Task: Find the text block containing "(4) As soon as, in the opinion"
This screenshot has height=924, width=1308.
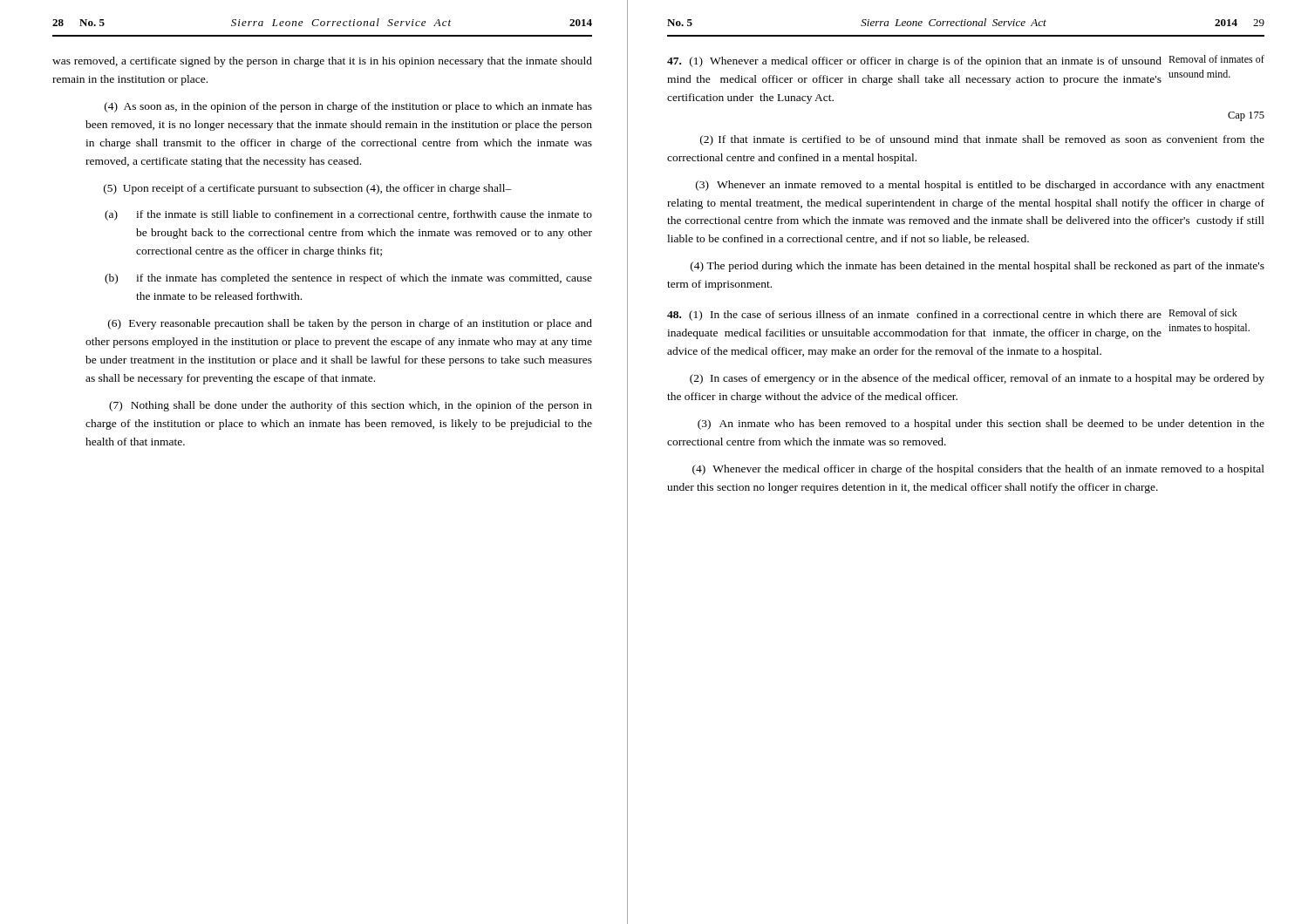Action: coord(339,133)
